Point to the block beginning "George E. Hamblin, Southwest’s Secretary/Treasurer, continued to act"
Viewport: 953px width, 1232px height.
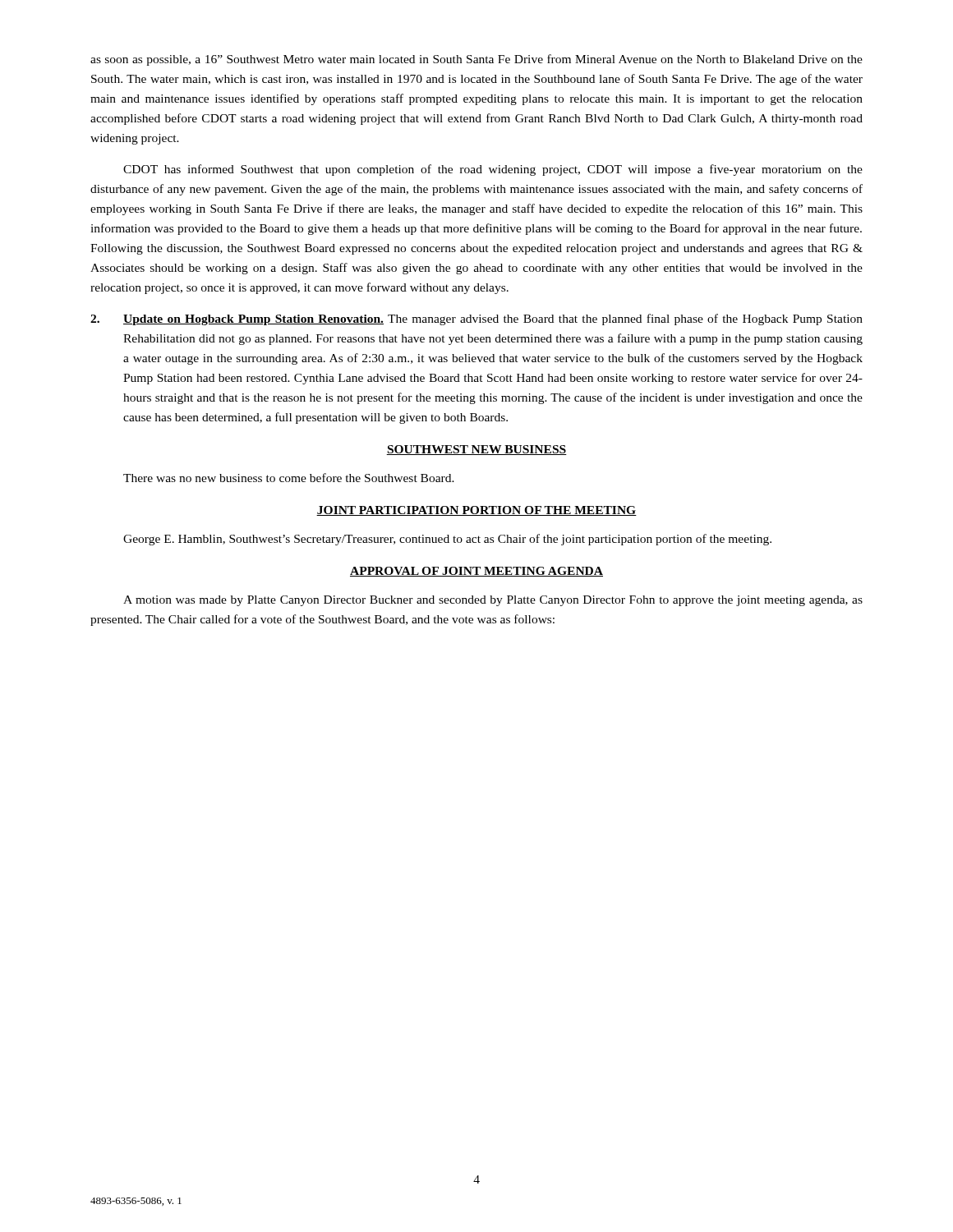476,539
